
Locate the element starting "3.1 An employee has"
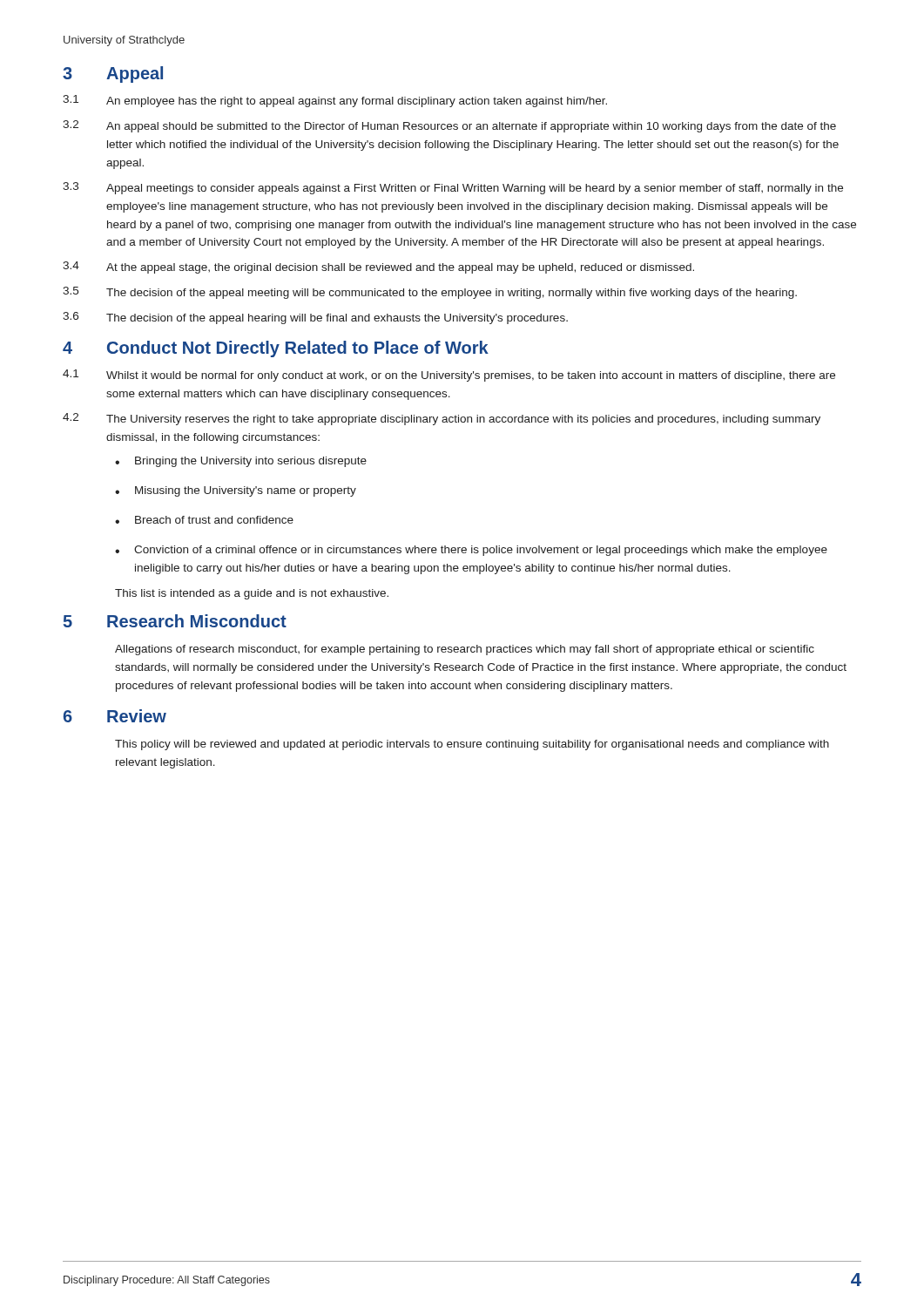[462, 101]
